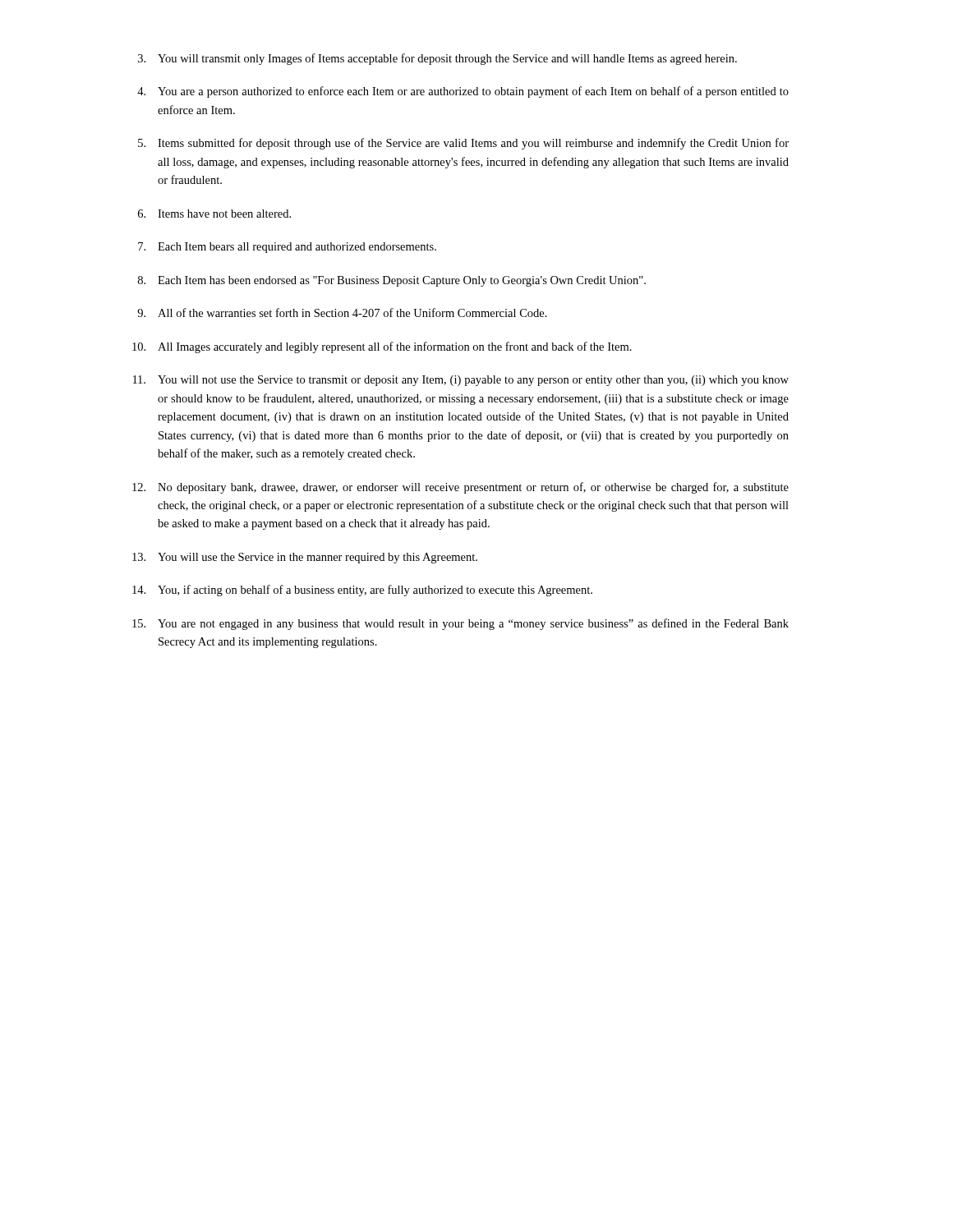This screenshot has height=1232, width=953.
Task: Navigate to the block starting "7. Each Item bears all required and"
Action: 287,248
